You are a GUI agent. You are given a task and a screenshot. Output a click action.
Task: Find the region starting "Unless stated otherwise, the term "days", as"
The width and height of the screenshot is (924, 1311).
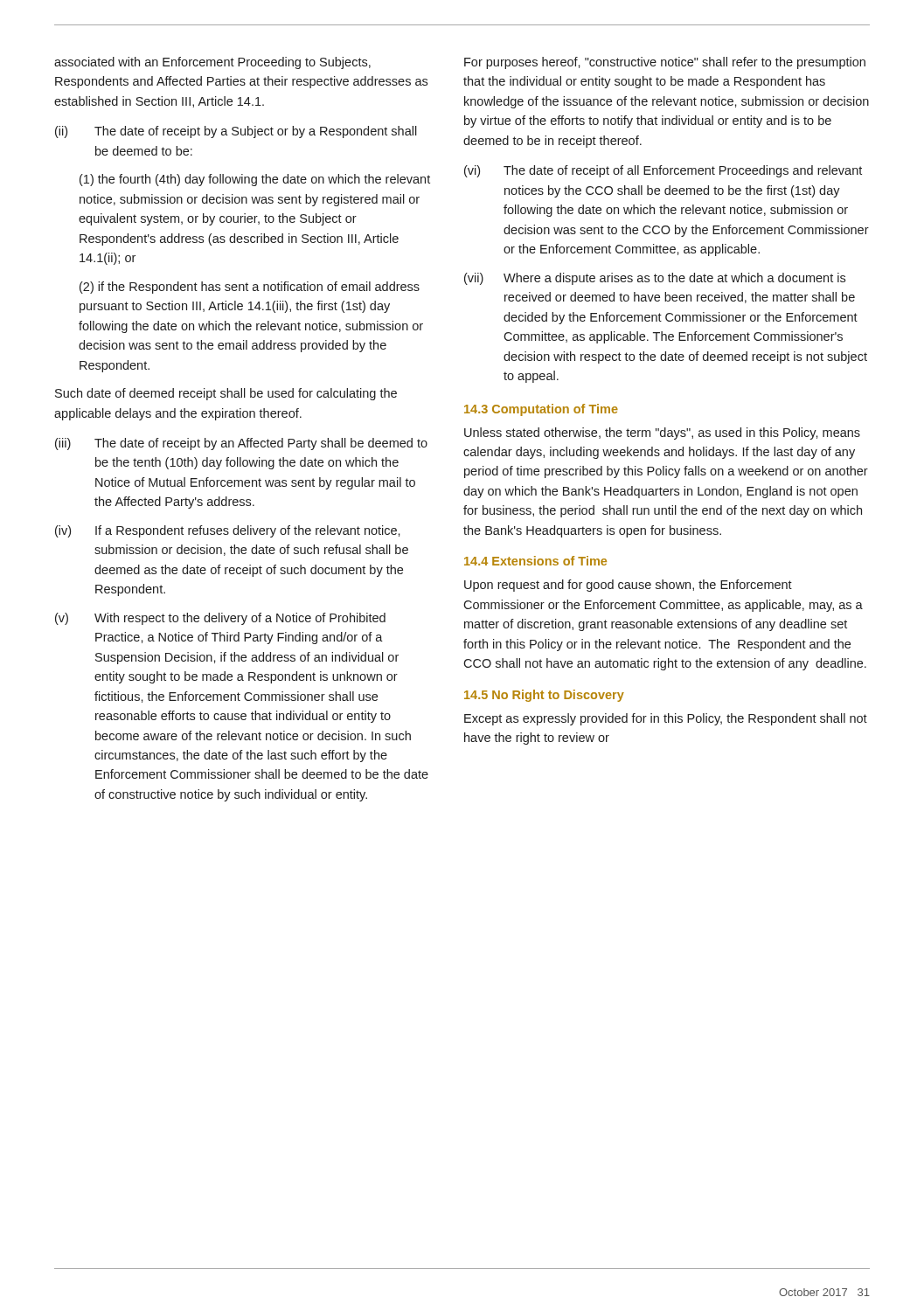pos(666,481)
